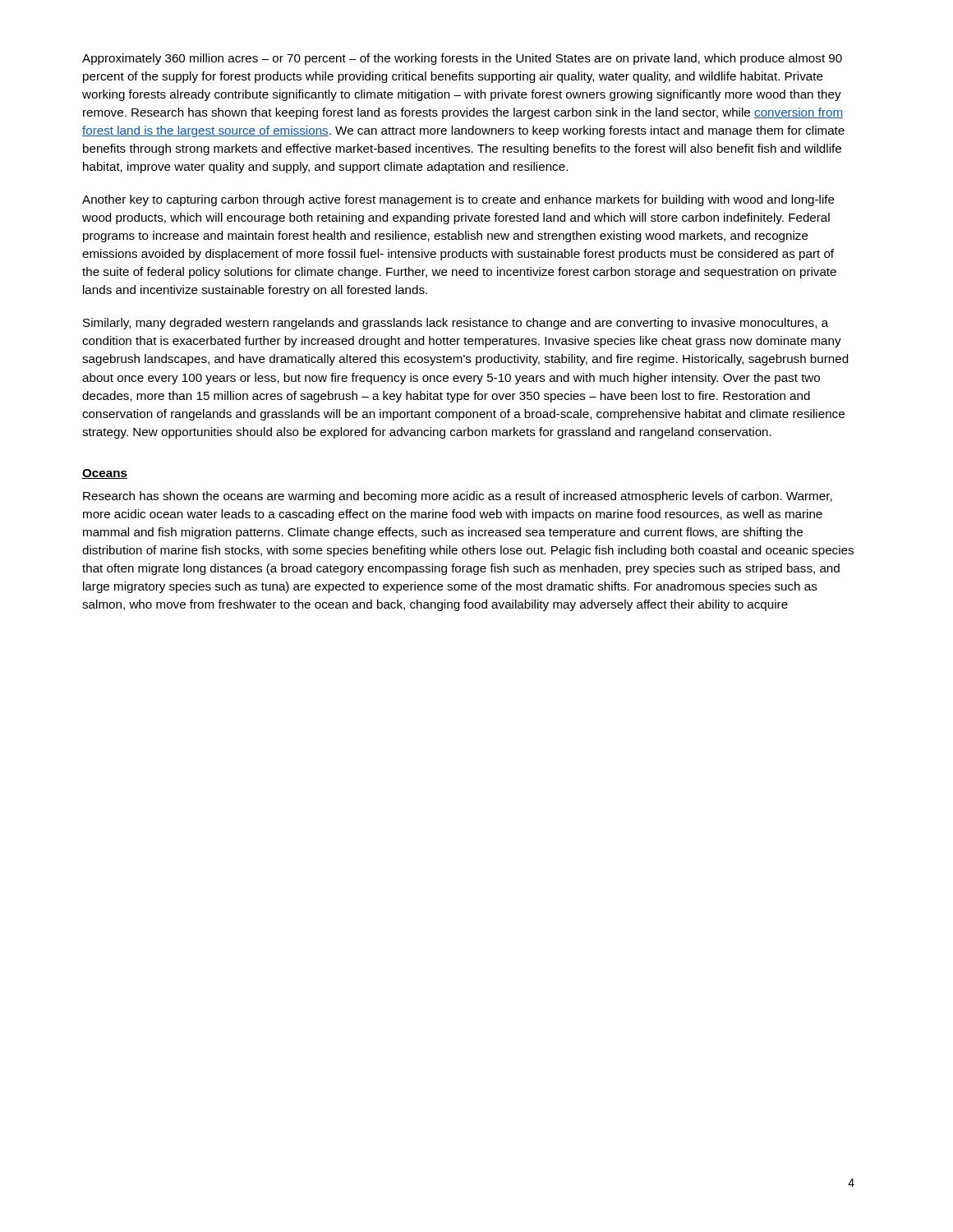Select the text block starting "Research has shown the"
This screenshot has height=1232, width=953.
click(x=468, y=550)
